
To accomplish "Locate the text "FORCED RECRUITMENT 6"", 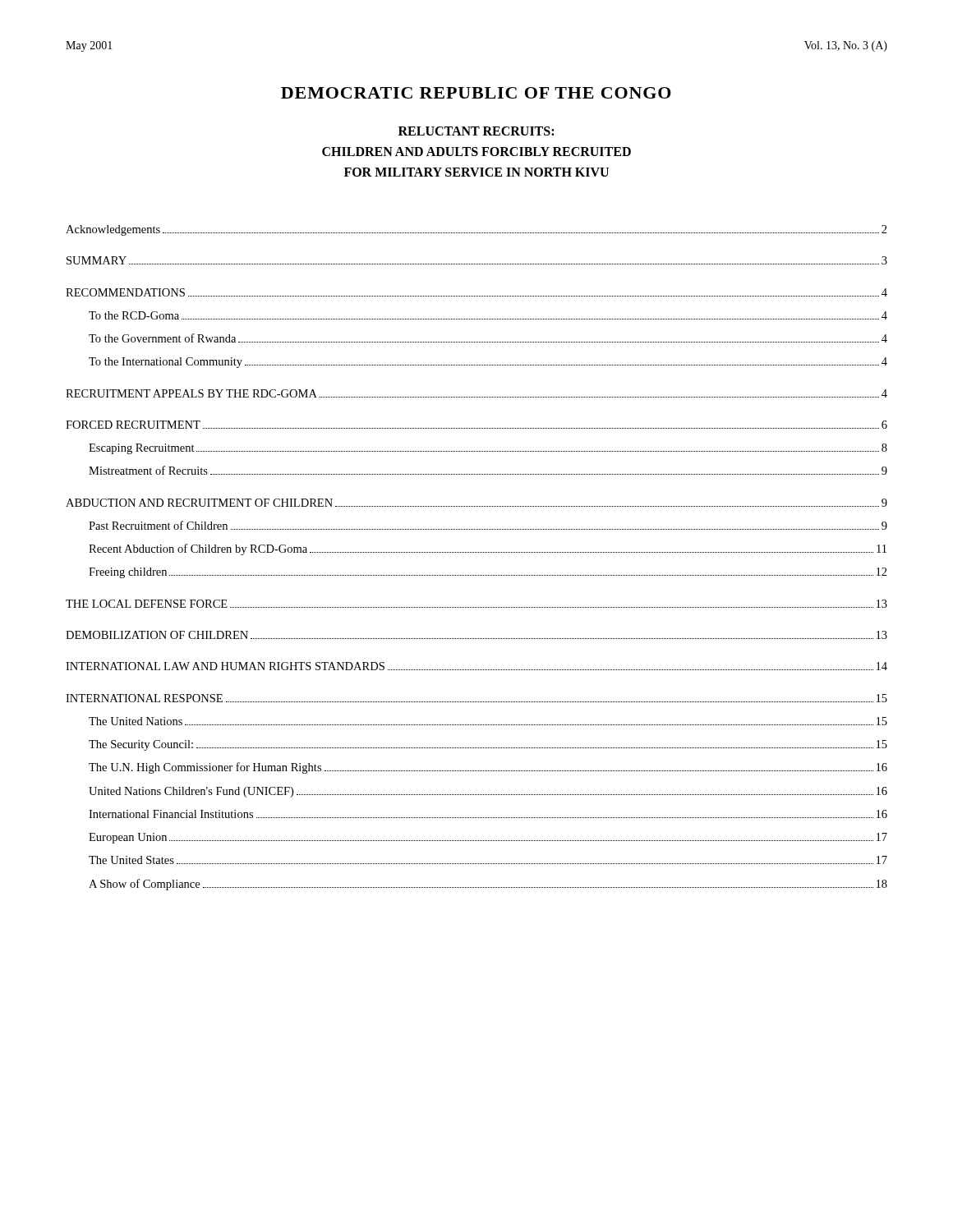I will click(x=476, y=425).
